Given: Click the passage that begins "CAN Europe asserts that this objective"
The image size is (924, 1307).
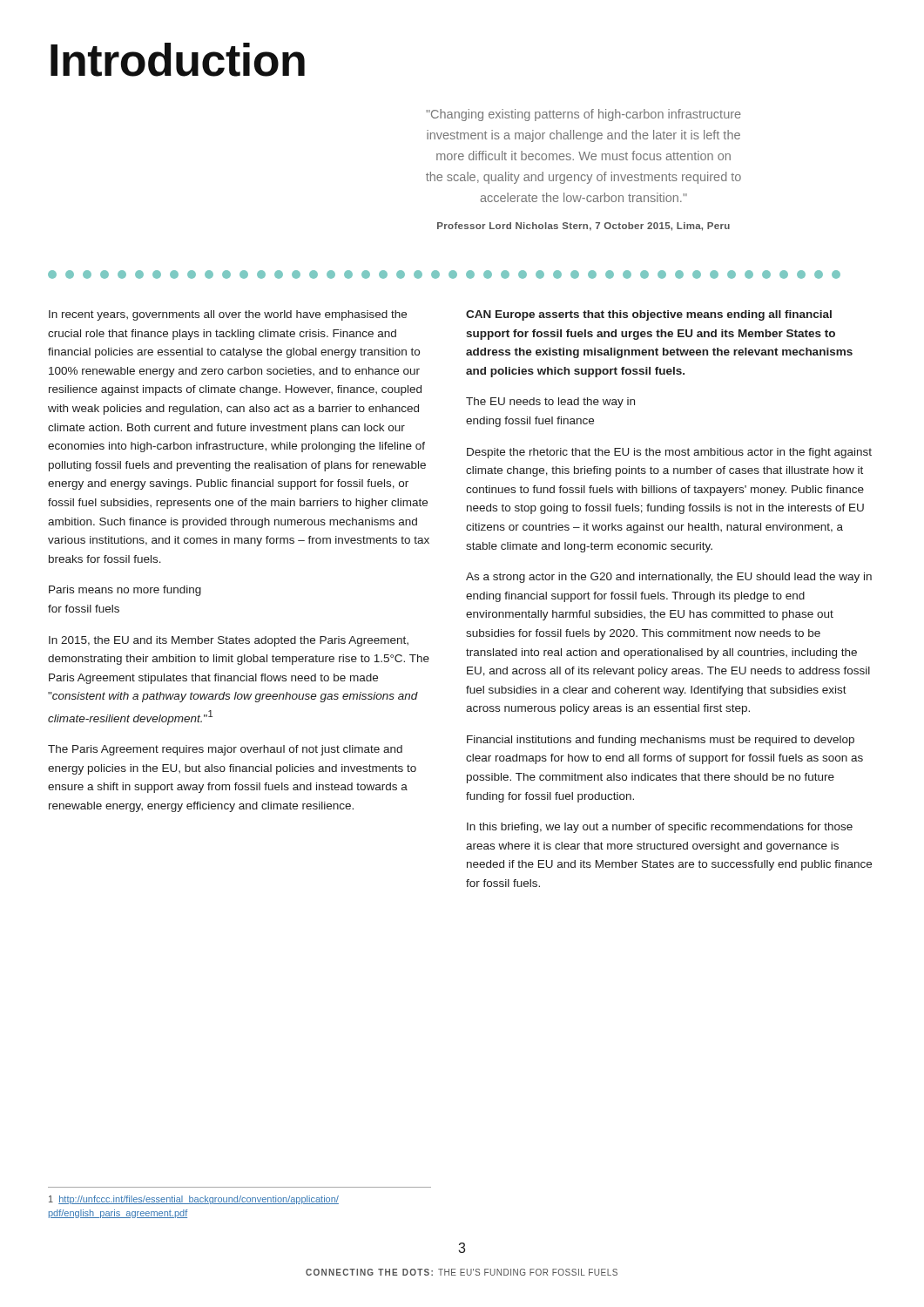Looking at the screenshot, I should [671, 343].
